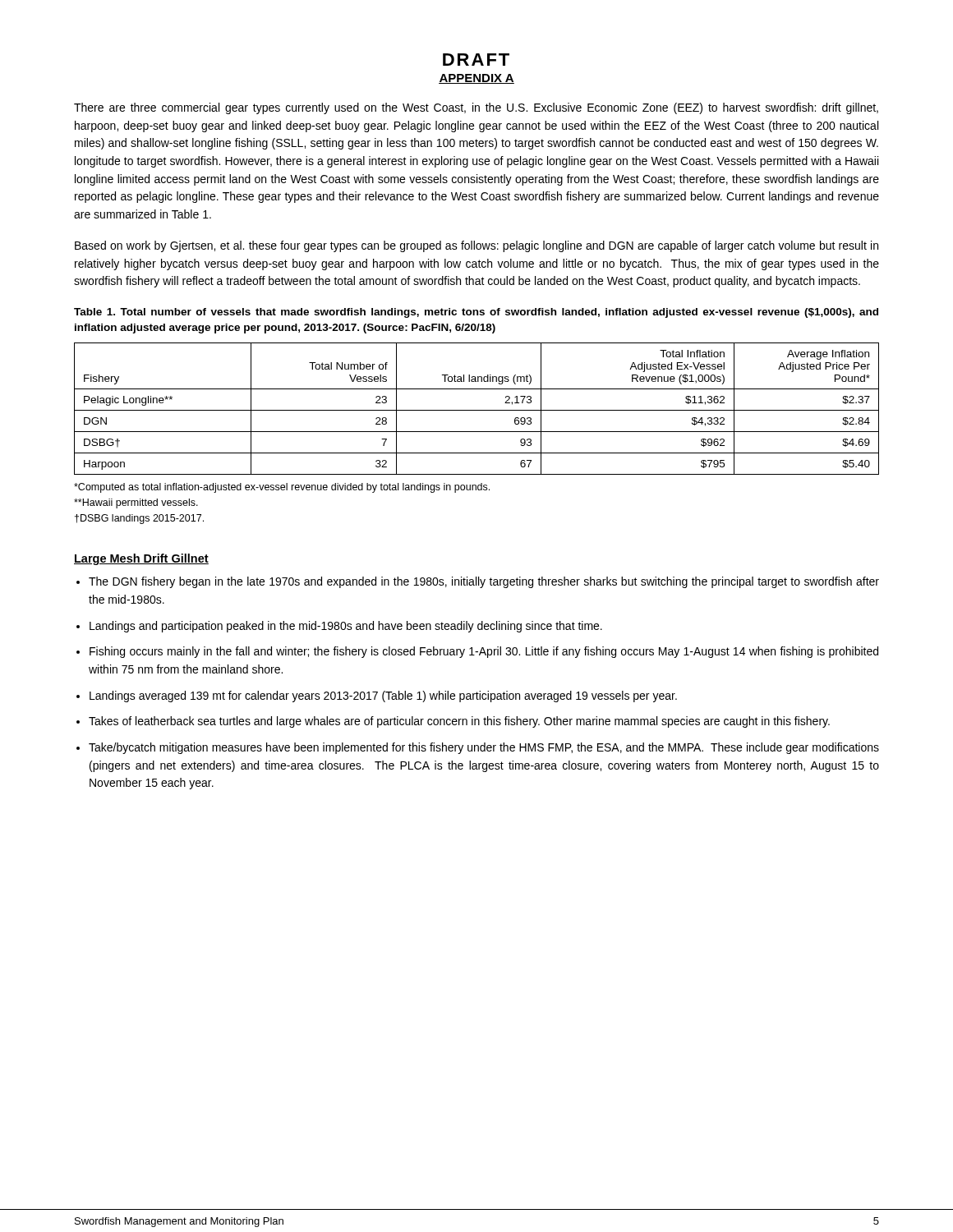953x1232 pixels.
Task: Click on the text starting "Landings averaged 139 mt for"
Action: (x=383, y=695)
